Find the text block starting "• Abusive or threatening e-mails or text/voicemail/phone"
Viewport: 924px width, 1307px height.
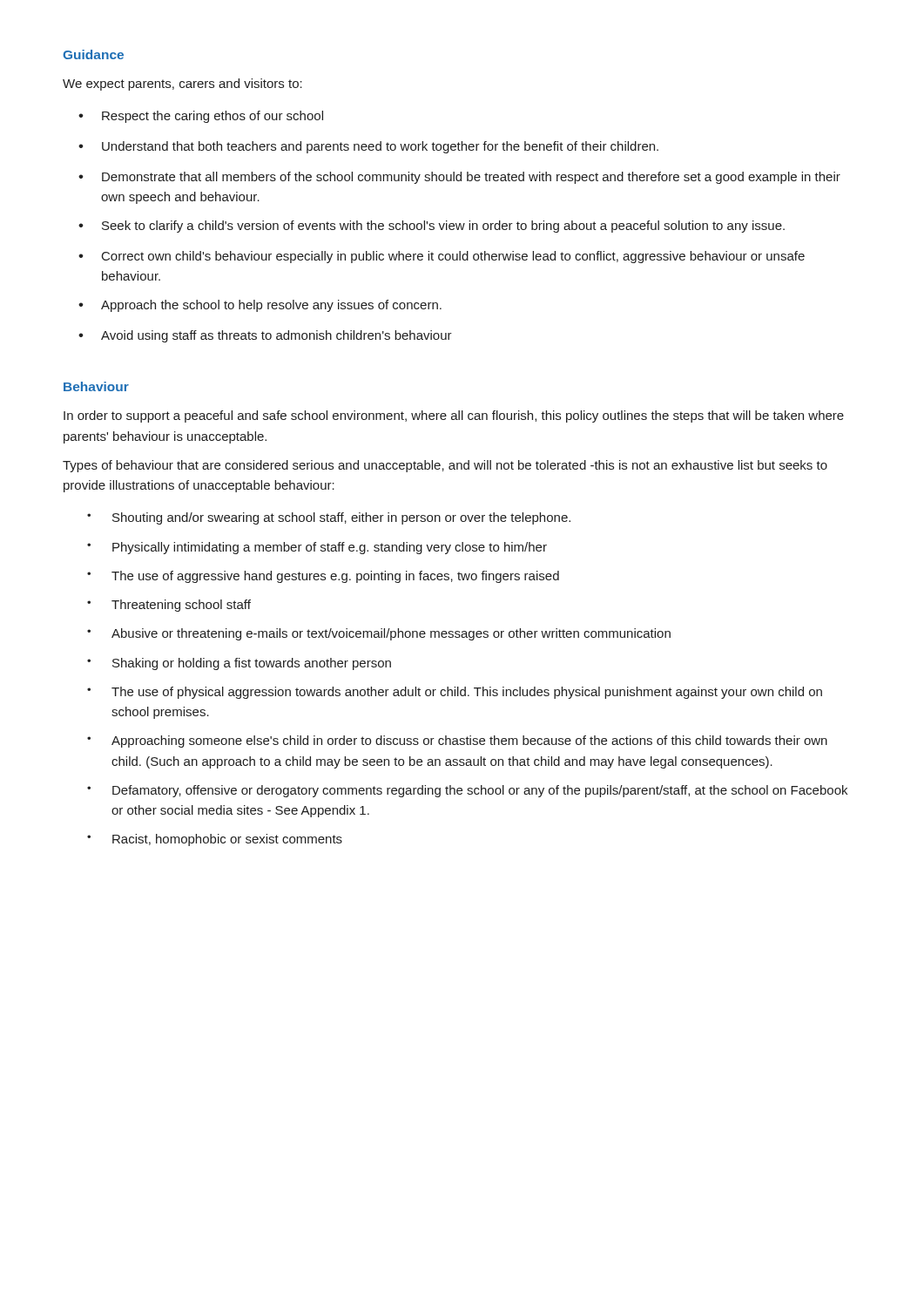pyautogui.click(x=471, y=634)
